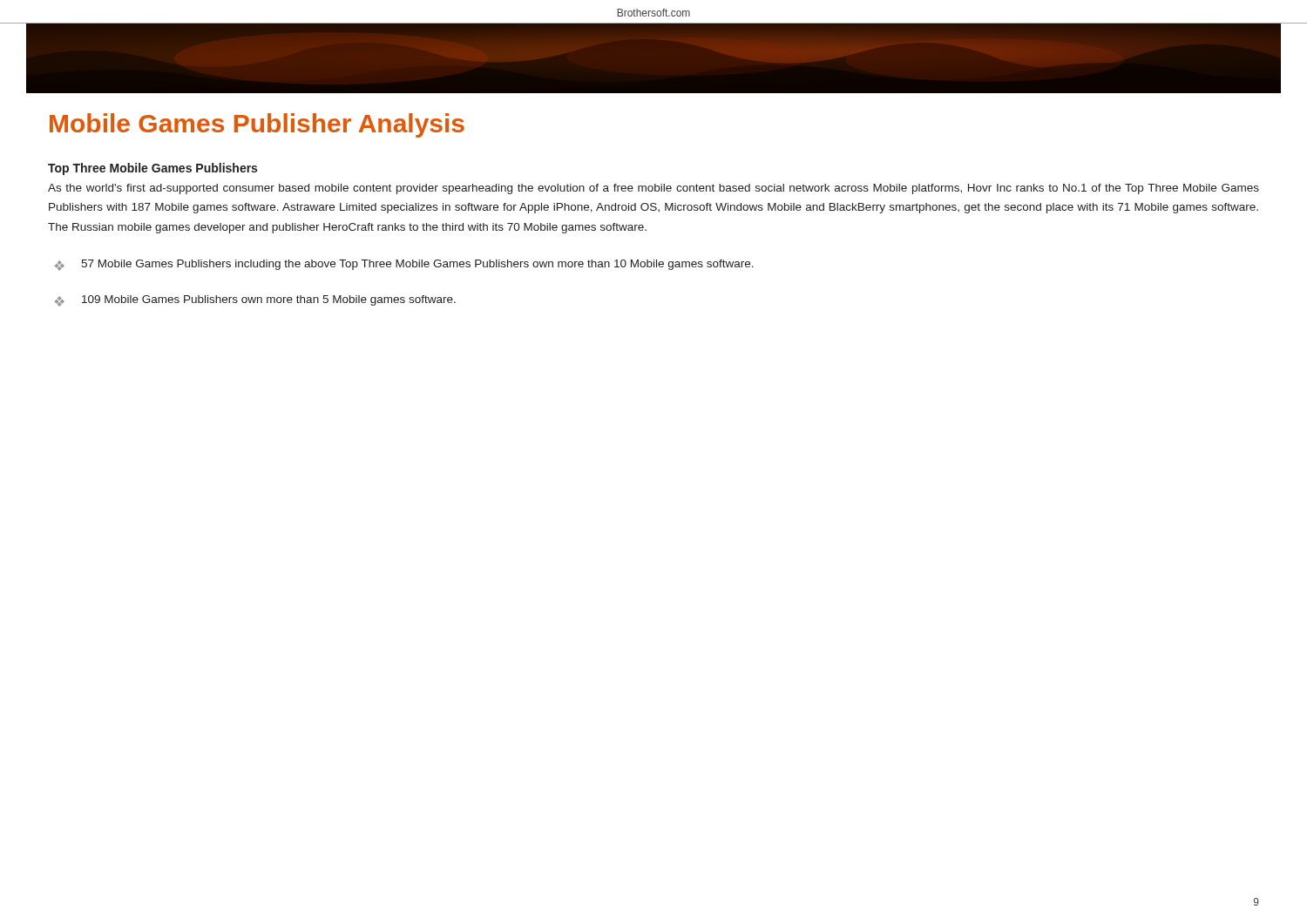Find the text block containing "As the world's first"
The width and height of the screenshot is (1307, 924).
(x=654, y=207)
